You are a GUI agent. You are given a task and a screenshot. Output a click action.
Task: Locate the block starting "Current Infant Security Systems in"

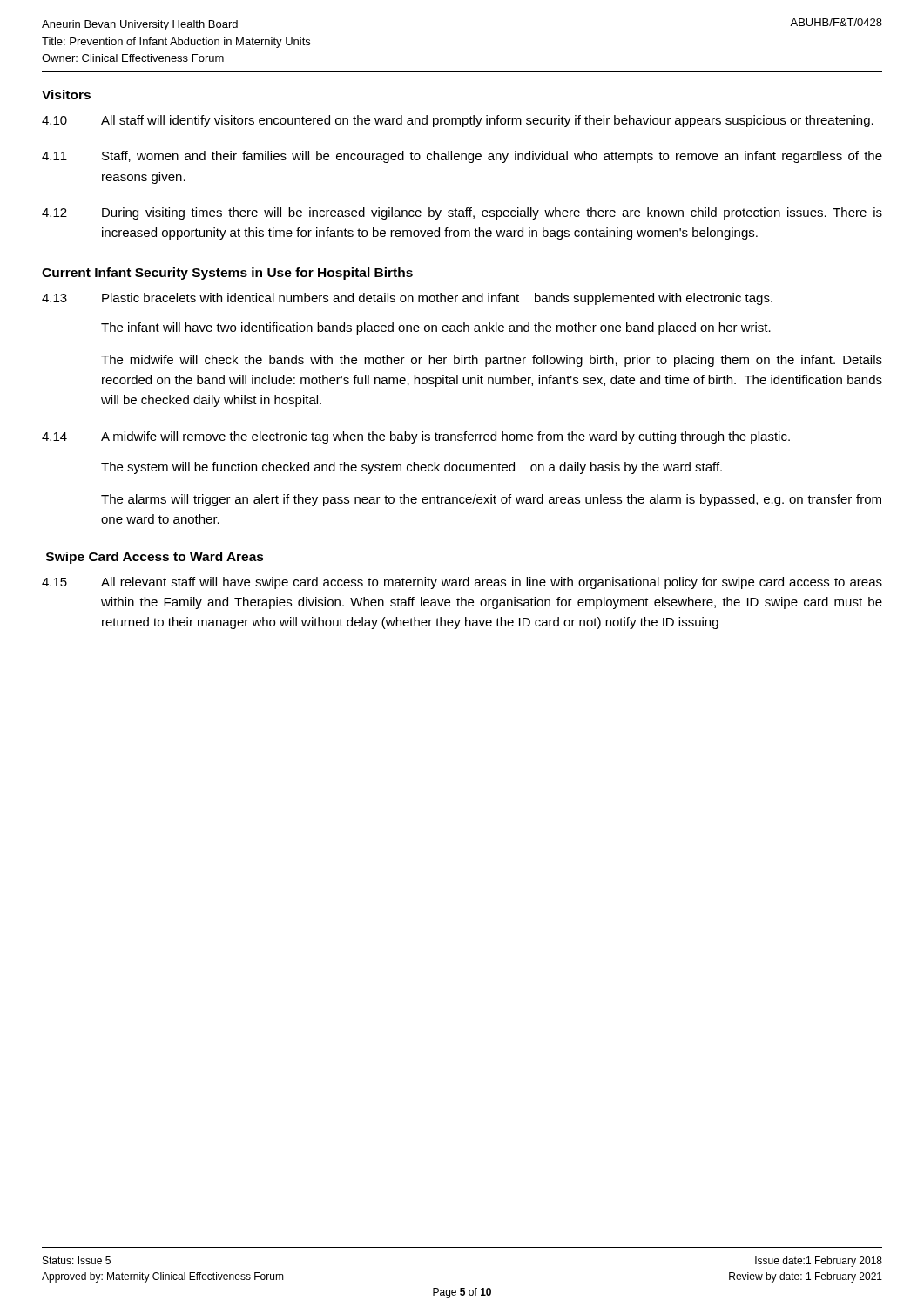[x=227, y=273]
